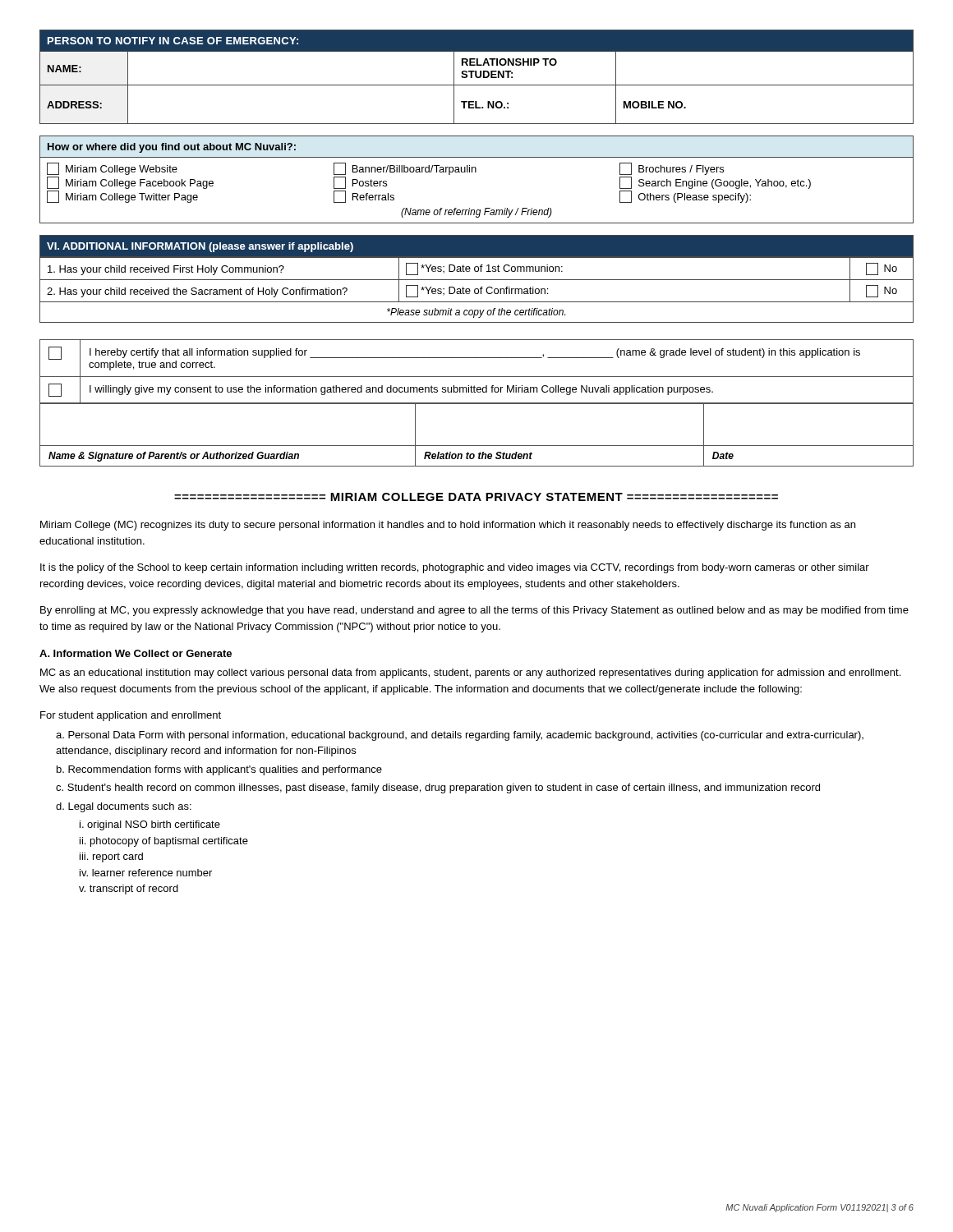
Task: Select the text block containing "It is the policy"
Action: [x=476, y=576]
